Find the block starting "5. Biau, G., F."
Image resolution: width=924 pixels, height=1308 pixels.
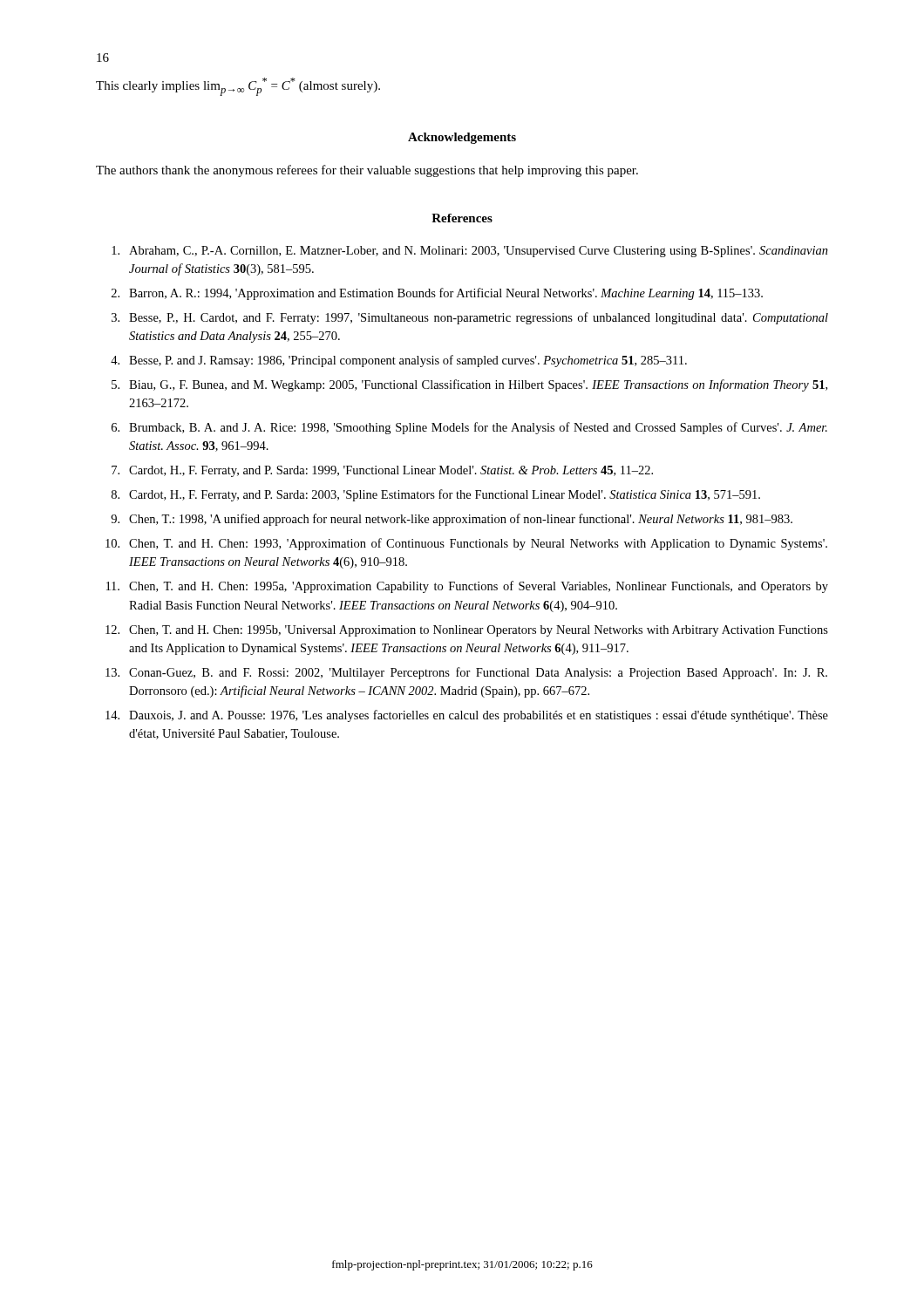(462, 394)
